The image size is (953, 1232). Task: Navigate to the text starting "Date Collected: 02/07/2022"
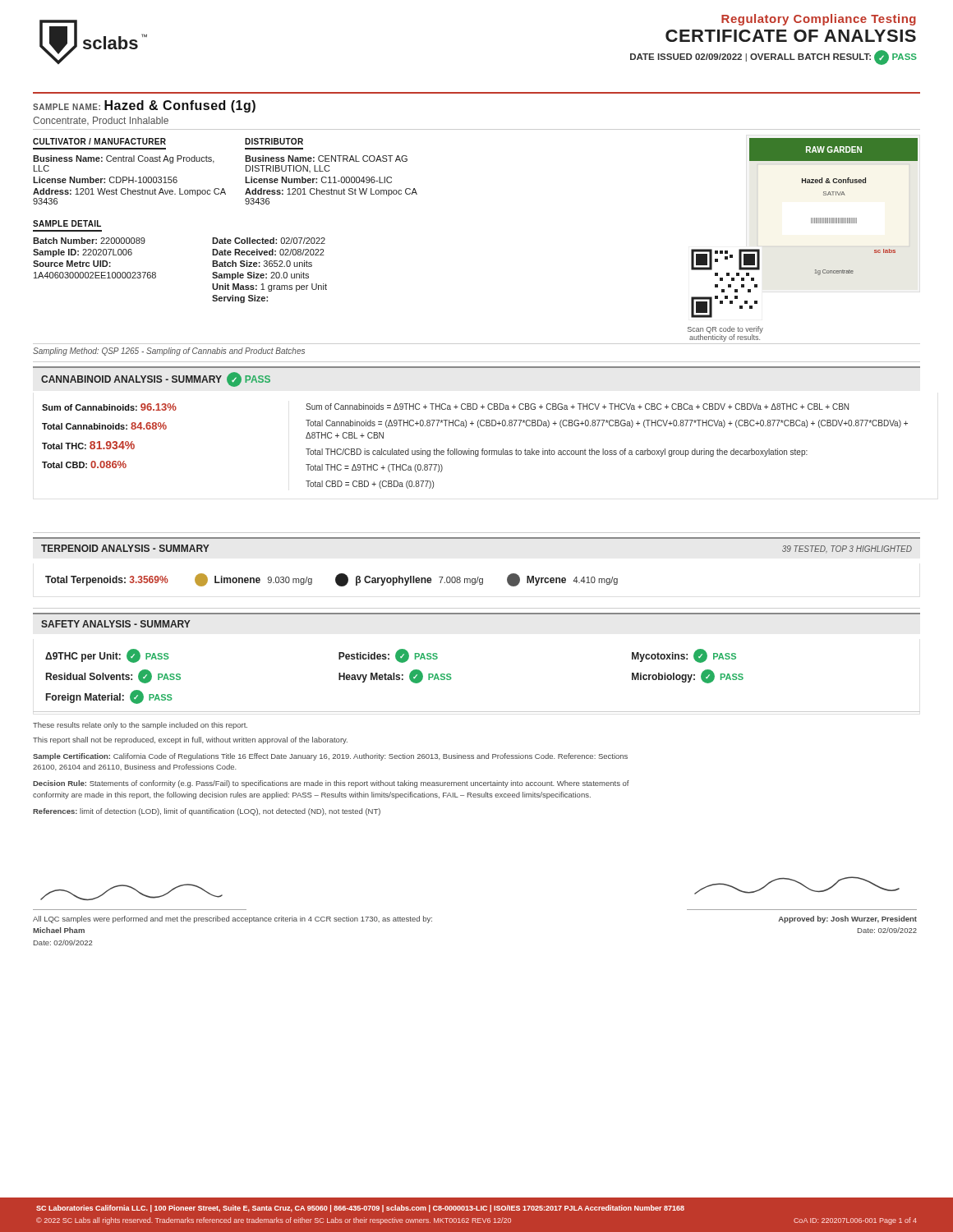(311, 261)
